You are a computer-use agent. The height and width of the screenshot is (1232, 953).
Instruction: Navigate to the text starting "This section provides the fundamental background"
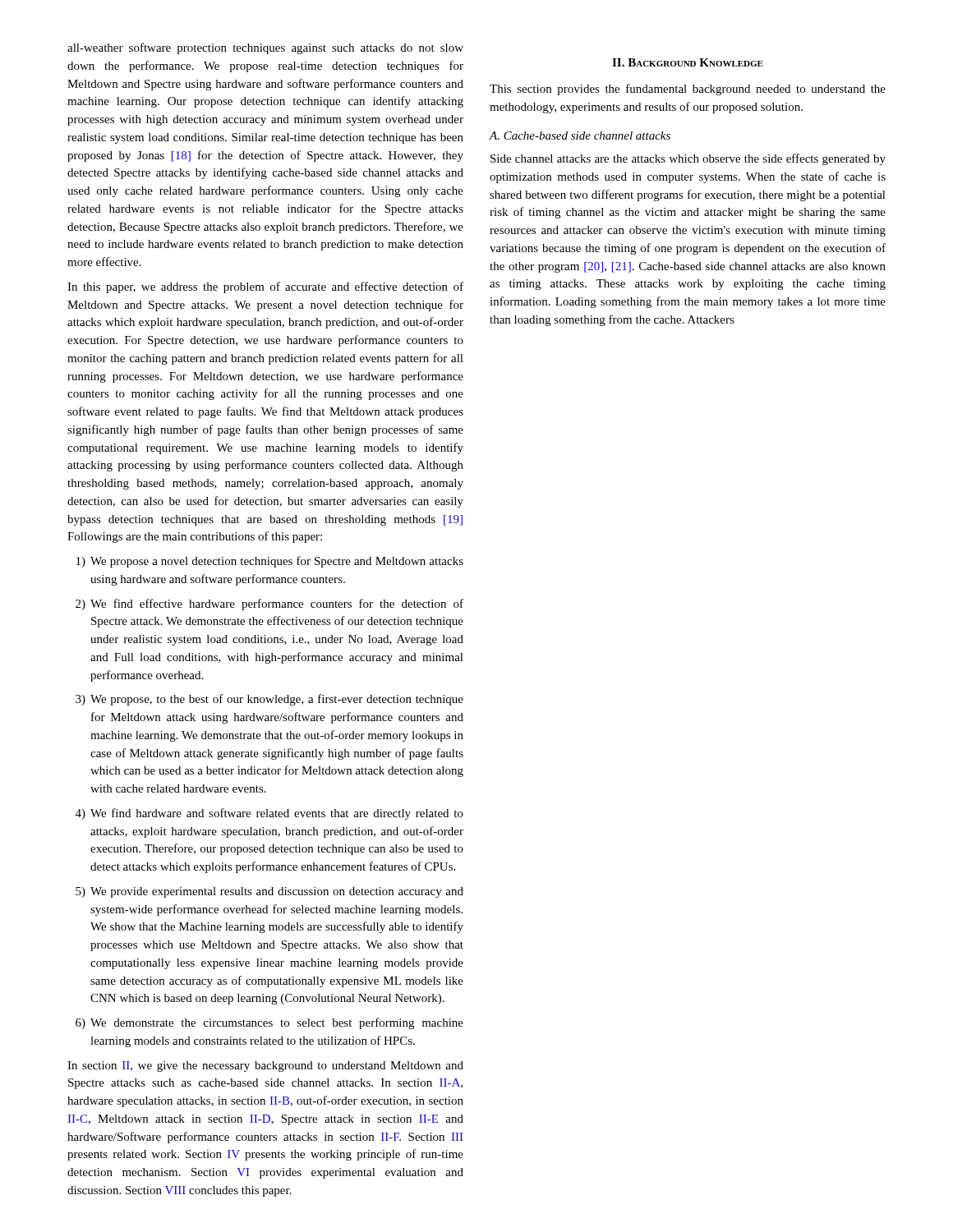(x=688, y=98)
